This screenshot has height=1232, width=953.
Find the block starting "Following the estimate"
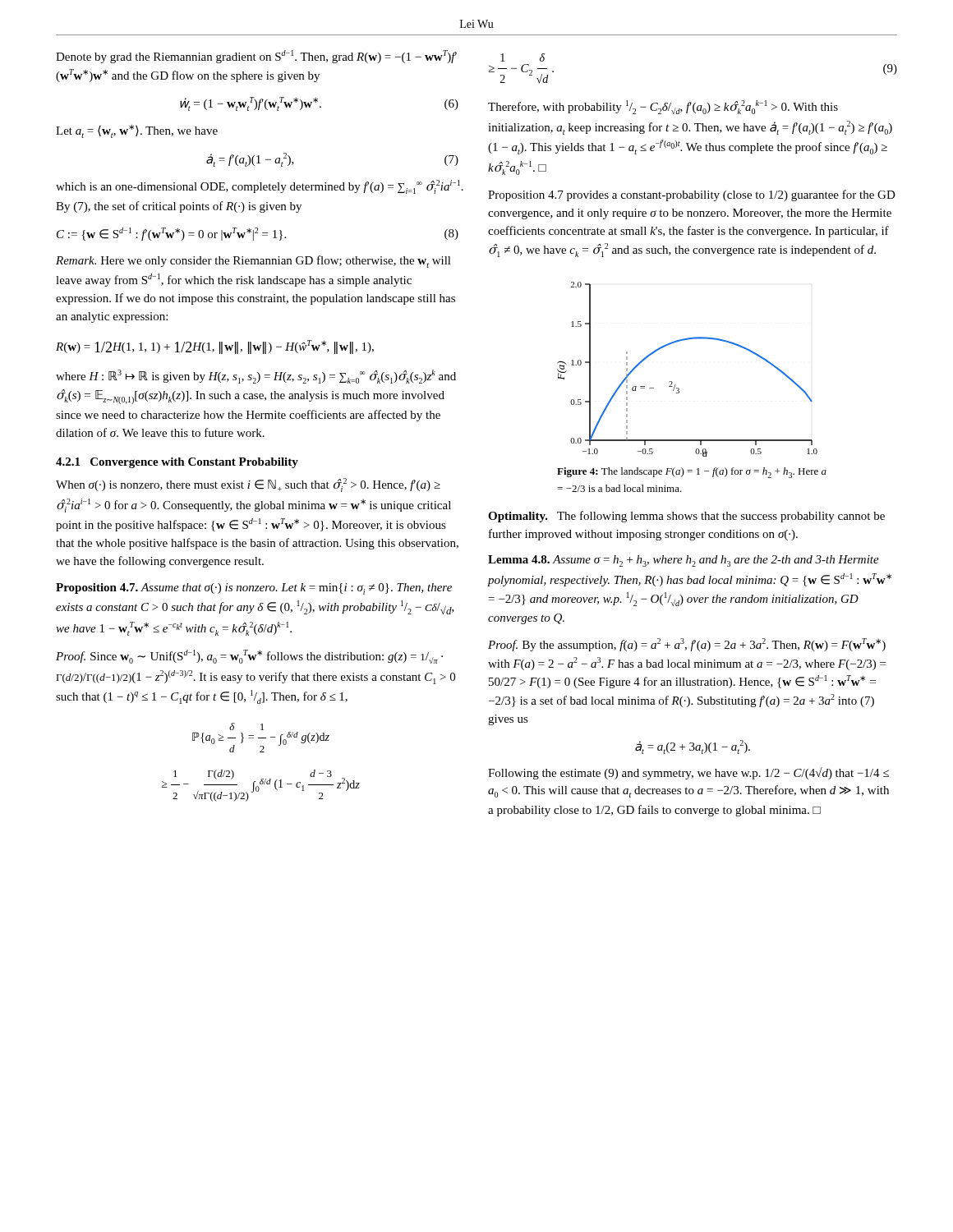[x=689, y=791]
